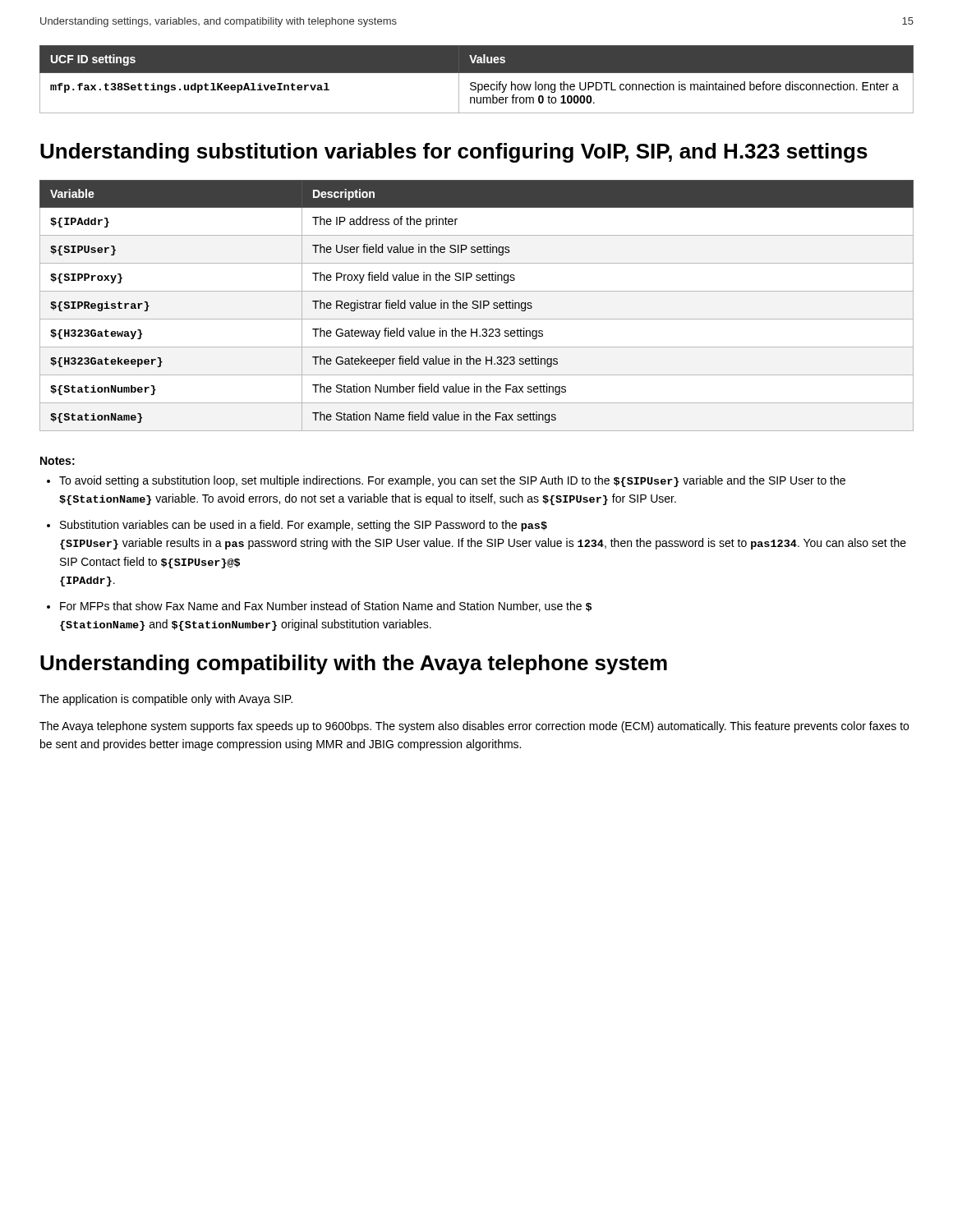Click on the table containing "The Station Number"
The height and width of the screenshot is (1232, 953).
[476, 305]
